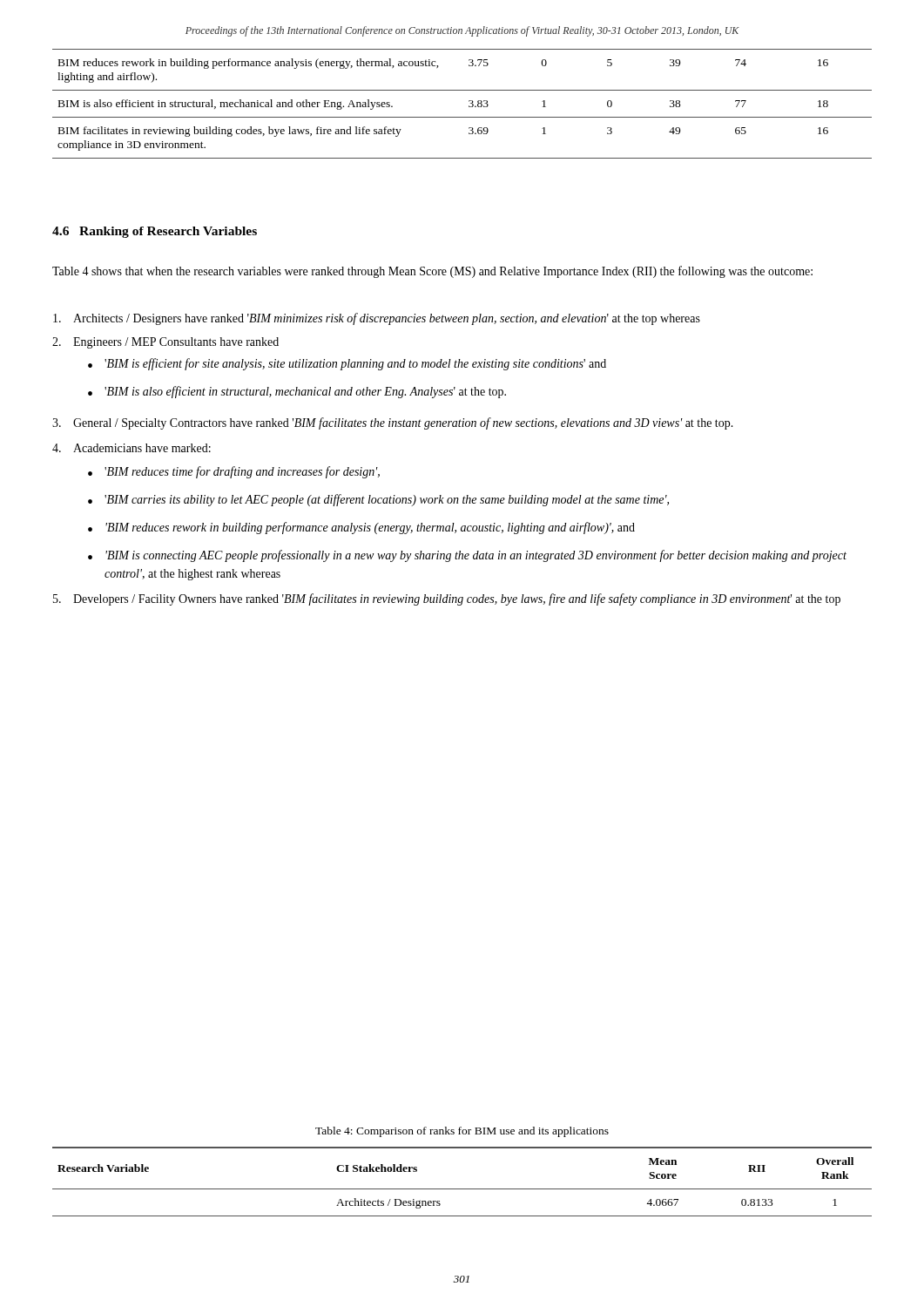Where is the passage that starts "• 'BIM carries its ability to let"?
The width and height of the screenshot is (924, 1307).
[x=378, y=503]
